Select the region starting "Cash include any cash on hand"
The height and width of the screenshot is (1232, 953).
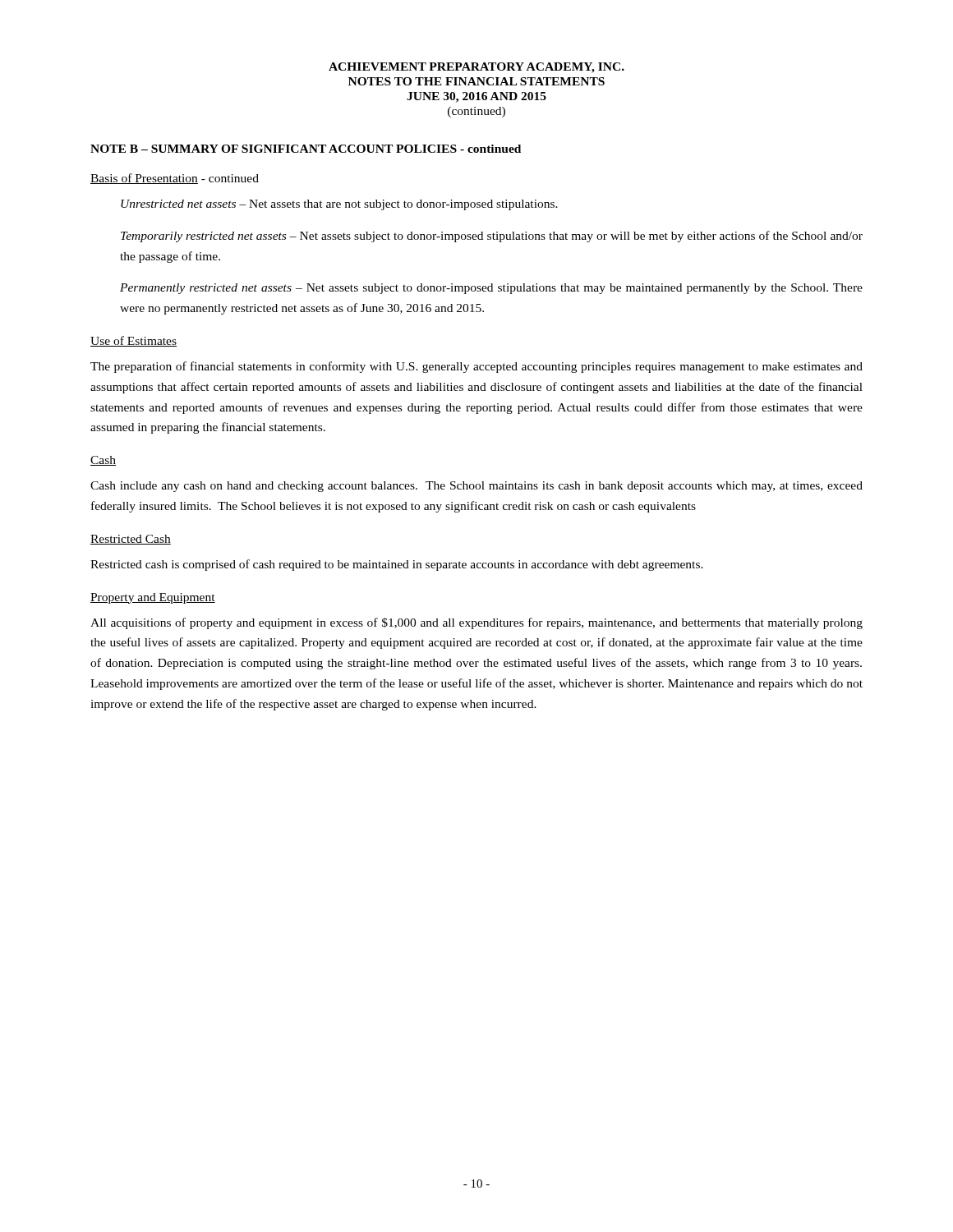coord(476,495)
